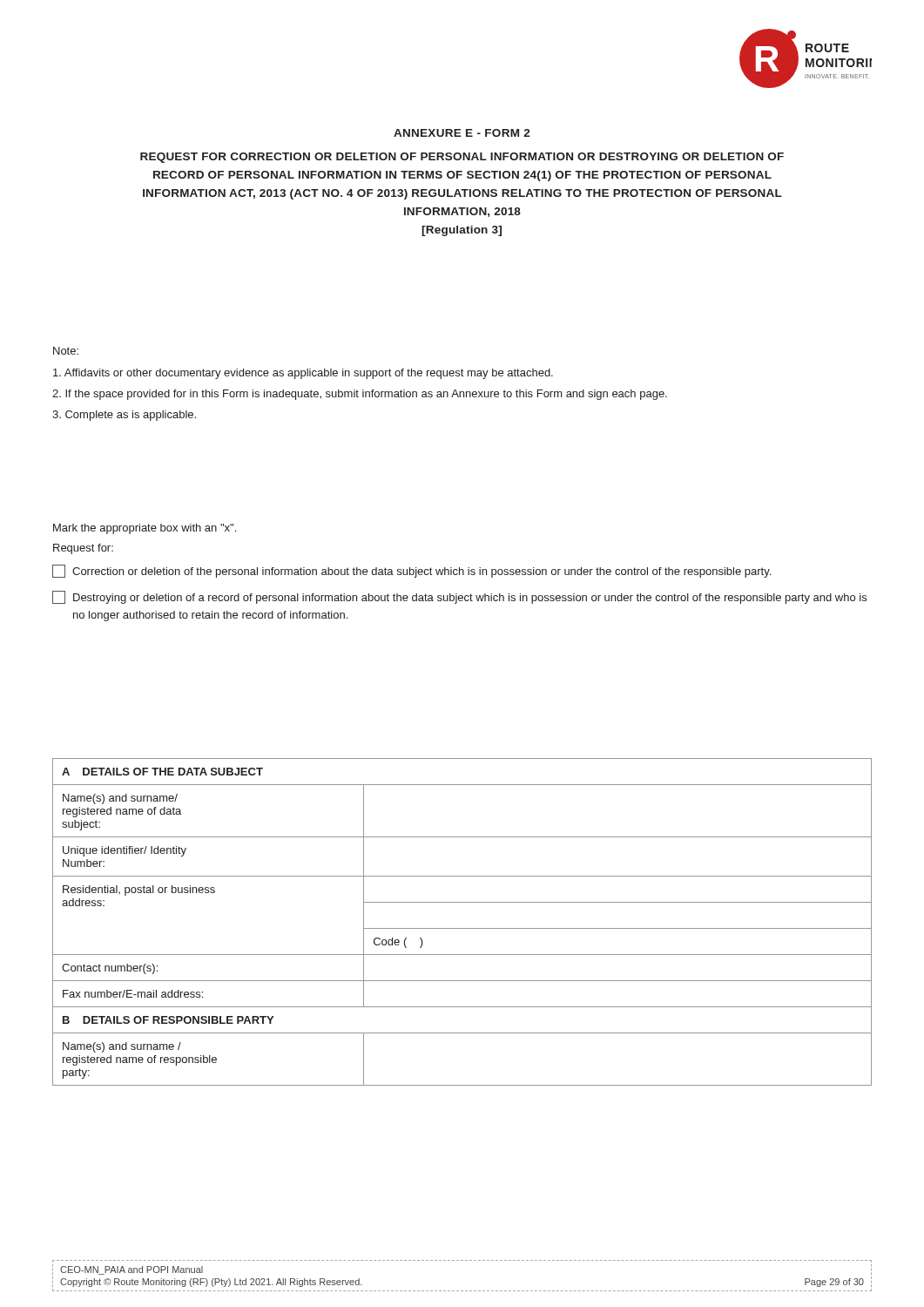Viewport: 924px width, 1307px height.
Task: Click a table
Action: pyautogui.click(x=462, y=922)
